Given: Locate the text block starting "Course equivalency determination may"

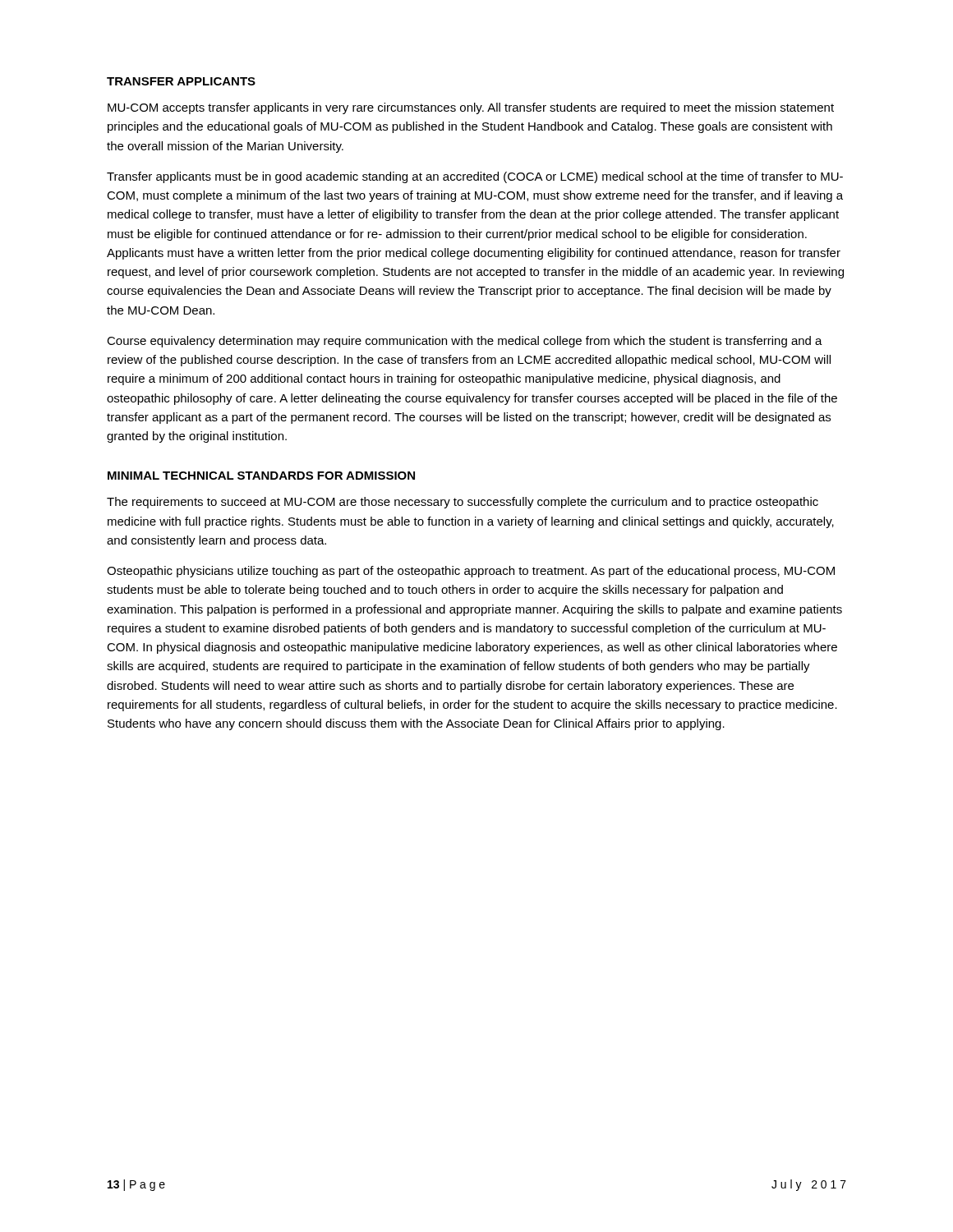Looking at the screenshot, I should tap(472, 388).
